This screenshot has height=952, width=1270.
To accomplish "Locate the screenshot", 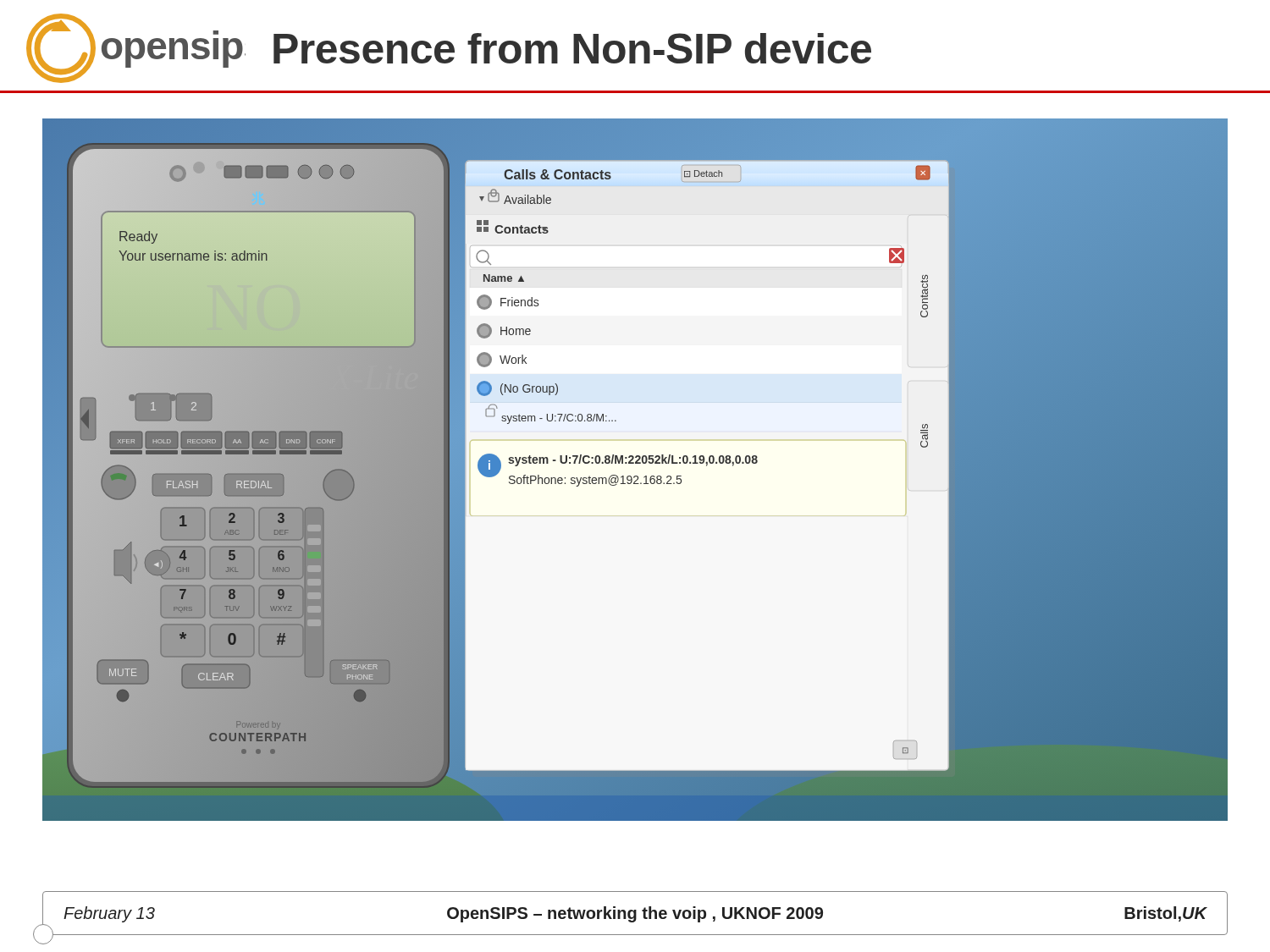I will pyautogui.click(x=635, y=470).
